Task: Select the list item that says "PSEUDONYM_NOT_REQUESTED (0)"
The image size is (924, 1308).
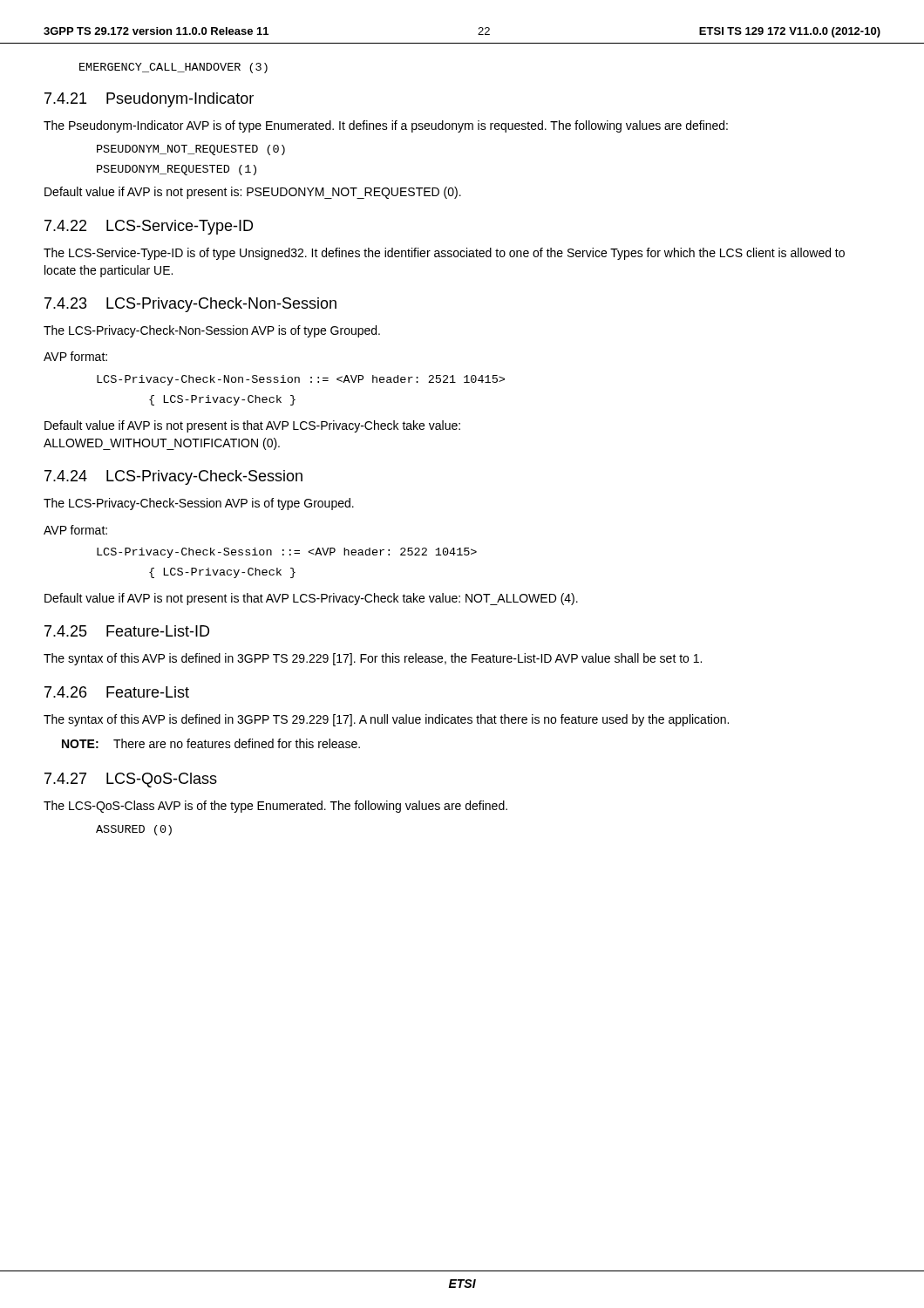Action: pyautogui.click(x=191, y=150)
